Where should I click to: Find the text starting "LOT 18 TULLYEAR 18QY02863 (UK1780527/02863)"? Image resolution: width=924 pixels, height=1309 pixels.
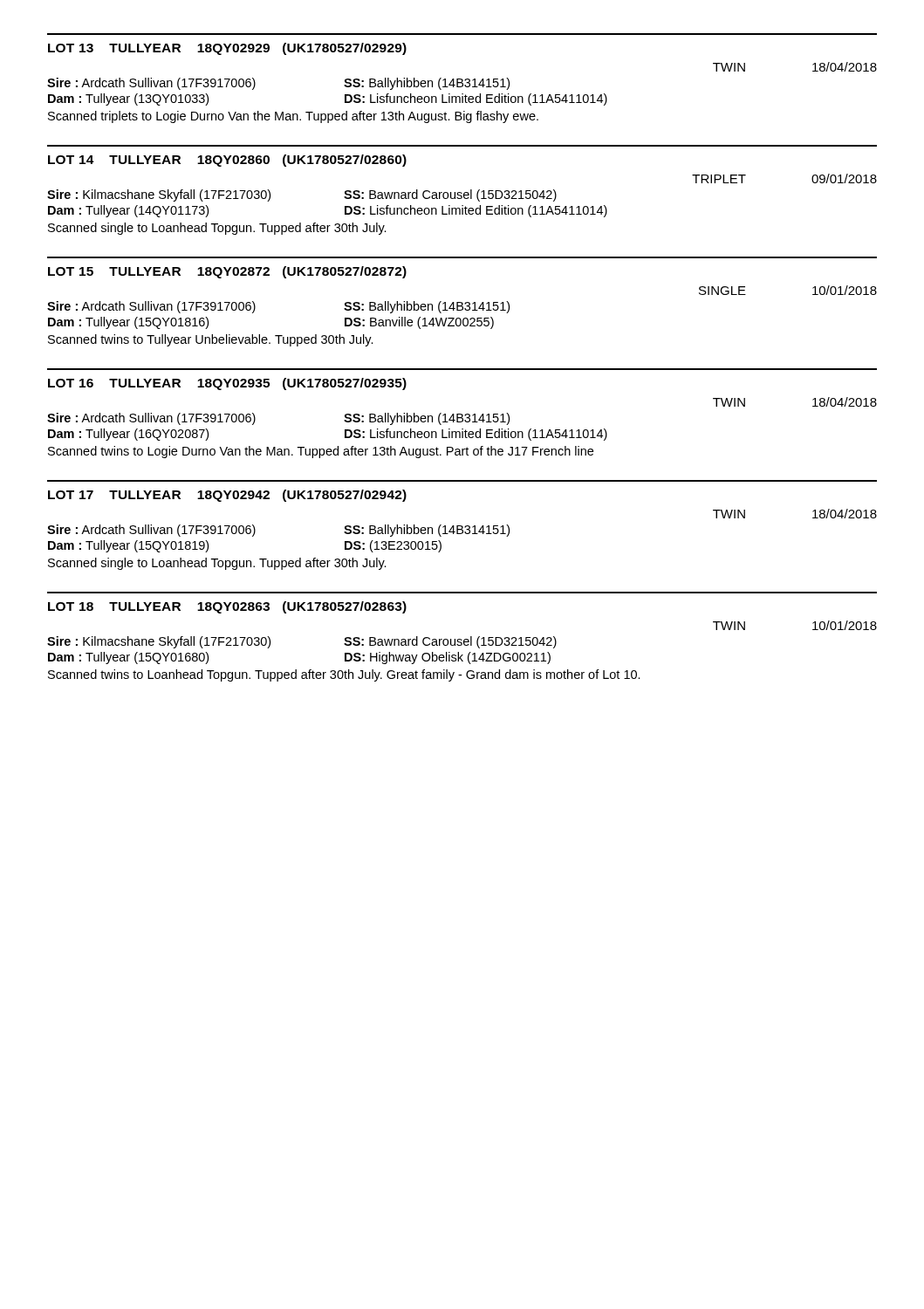coord(227,606)
